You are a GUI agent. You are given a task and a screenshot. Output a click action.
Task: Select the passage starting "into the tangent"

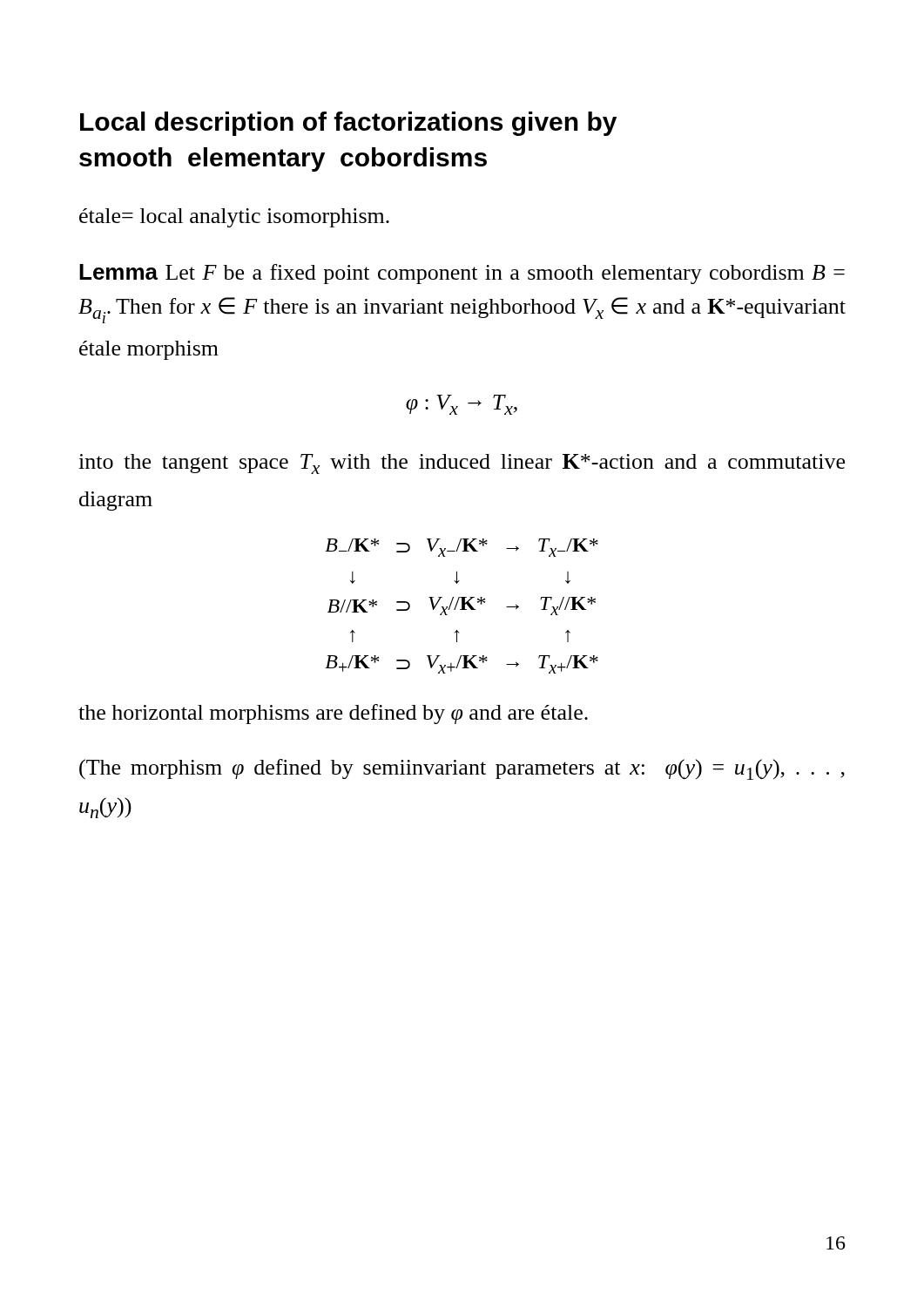tap(462, 464)
